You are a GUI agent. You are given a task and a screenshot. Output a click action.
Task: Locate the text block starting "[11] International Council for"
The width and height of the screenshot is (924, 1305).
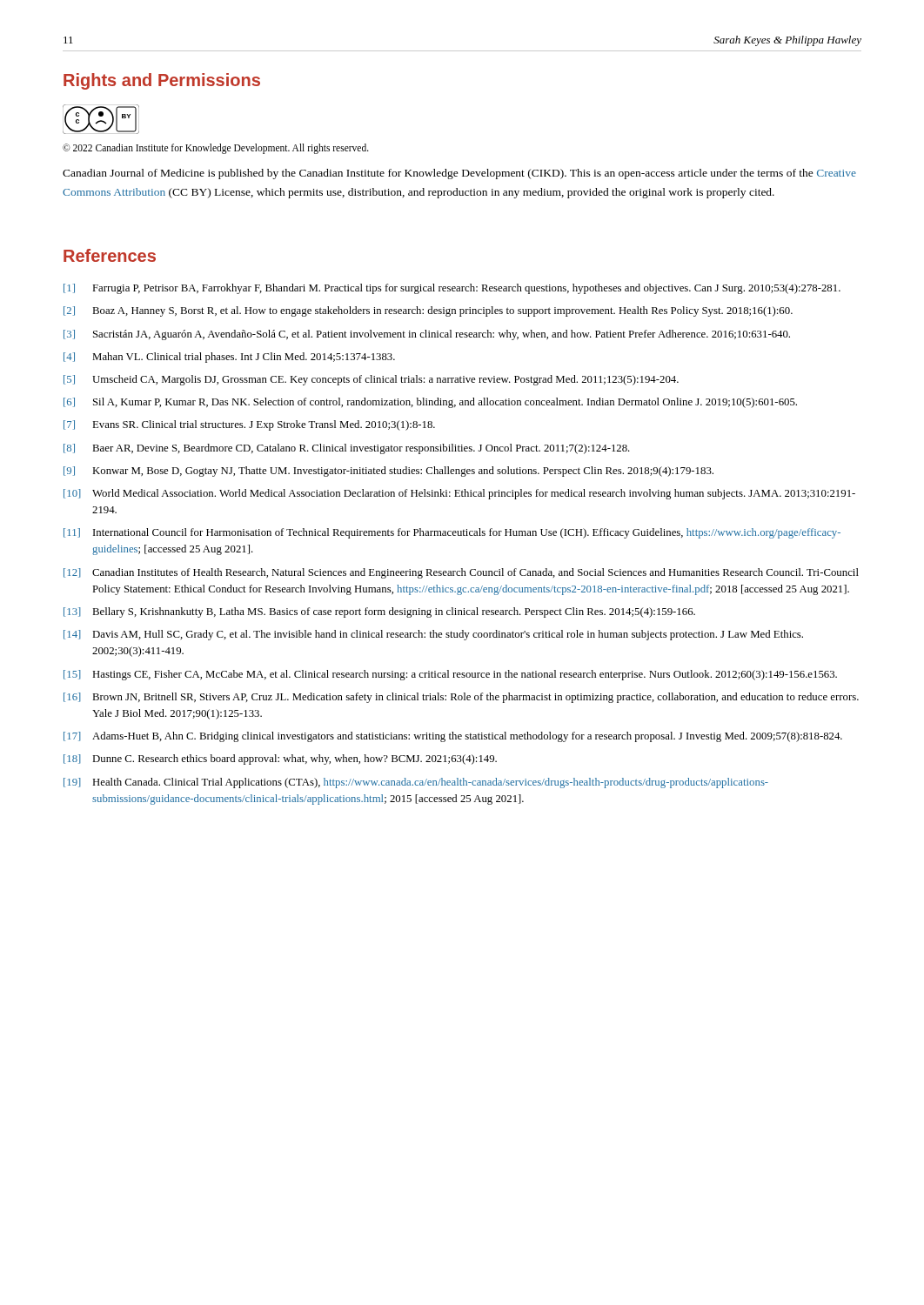coord(462,542)
